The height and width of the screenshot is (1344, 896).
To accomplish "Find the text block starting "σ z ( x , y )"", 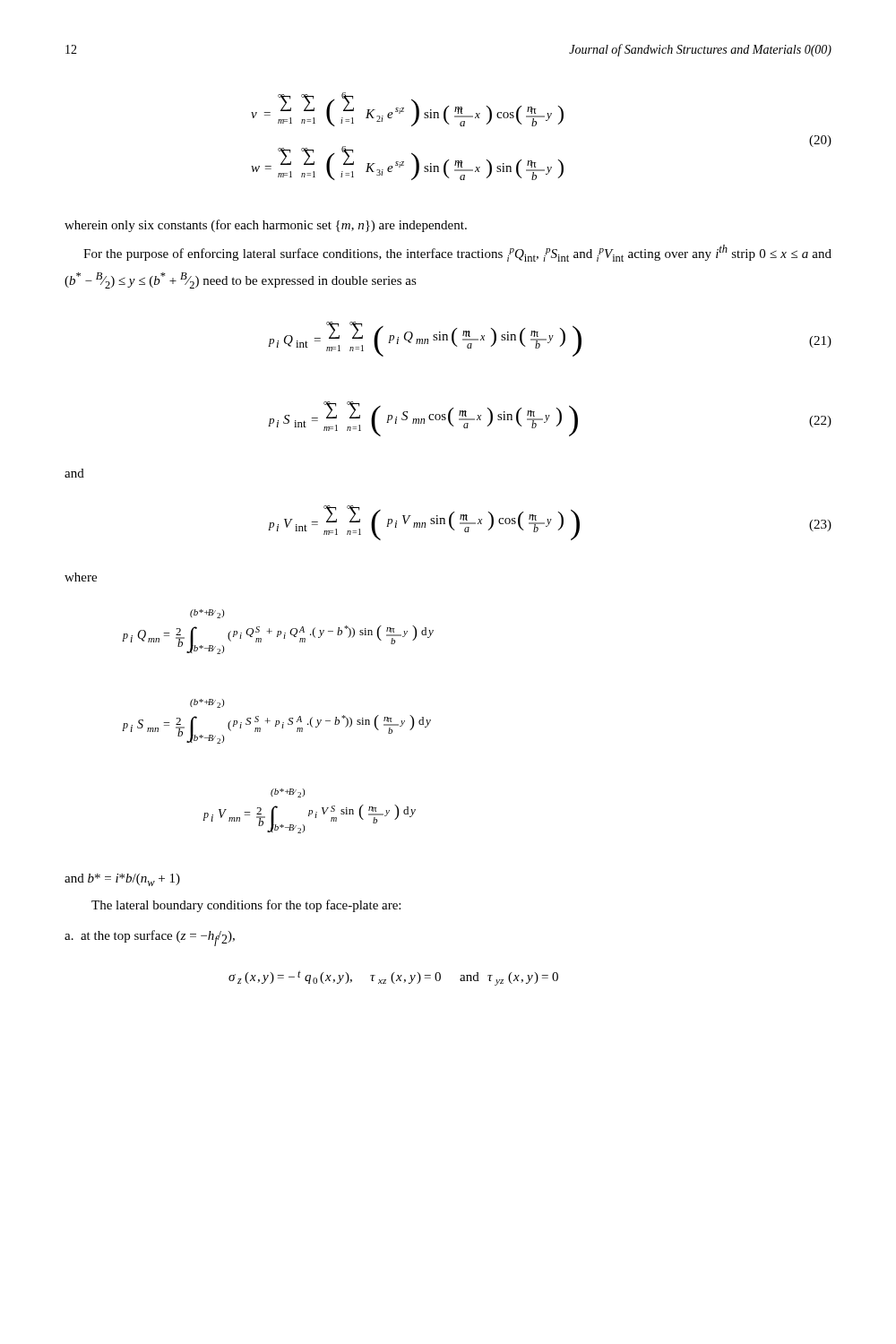I will point(448,976).
